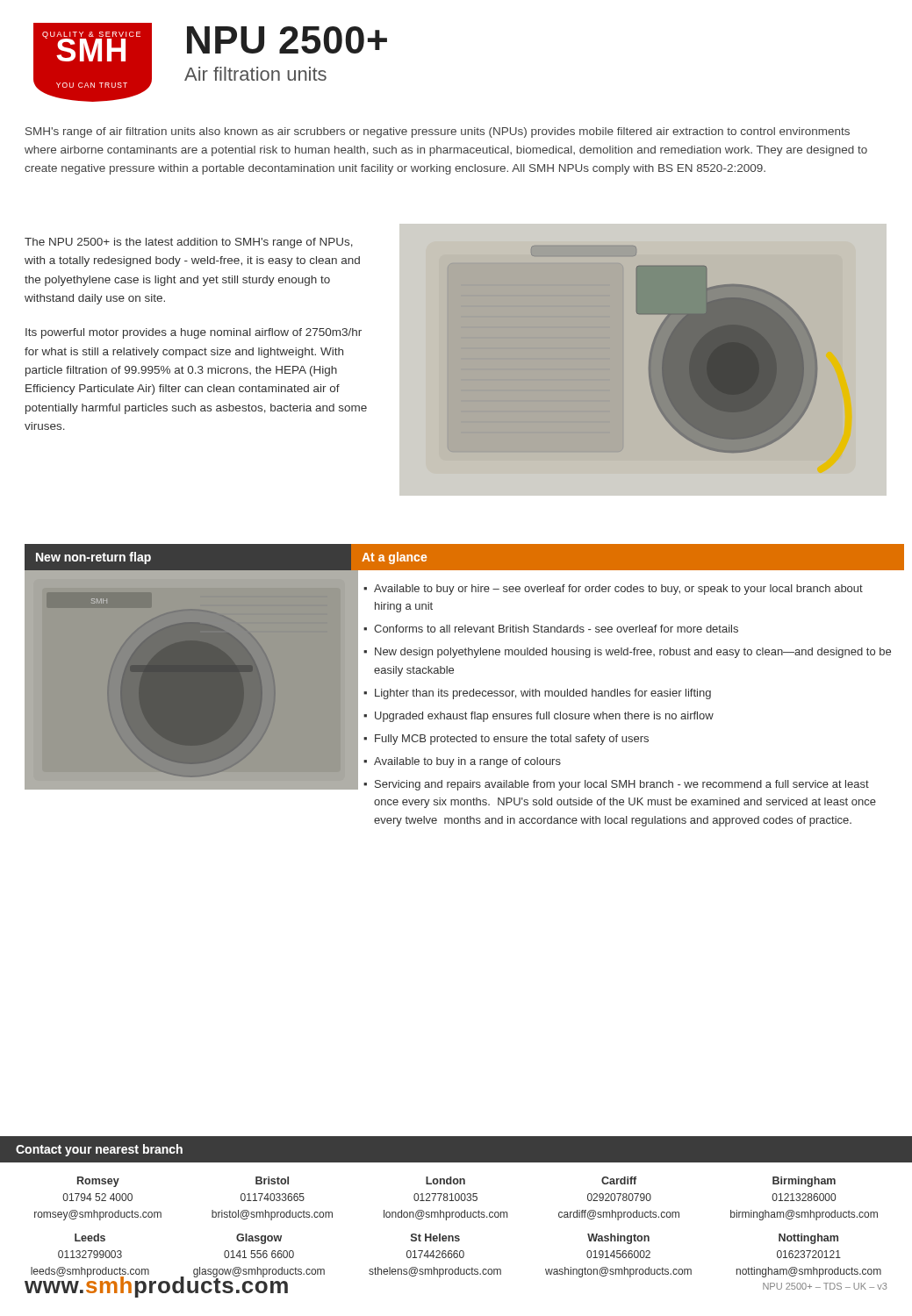Select the text that says "Nottingham 01623720121nottingham@smhproducts.com"

pyautogui.click(x=809, y=1253)
